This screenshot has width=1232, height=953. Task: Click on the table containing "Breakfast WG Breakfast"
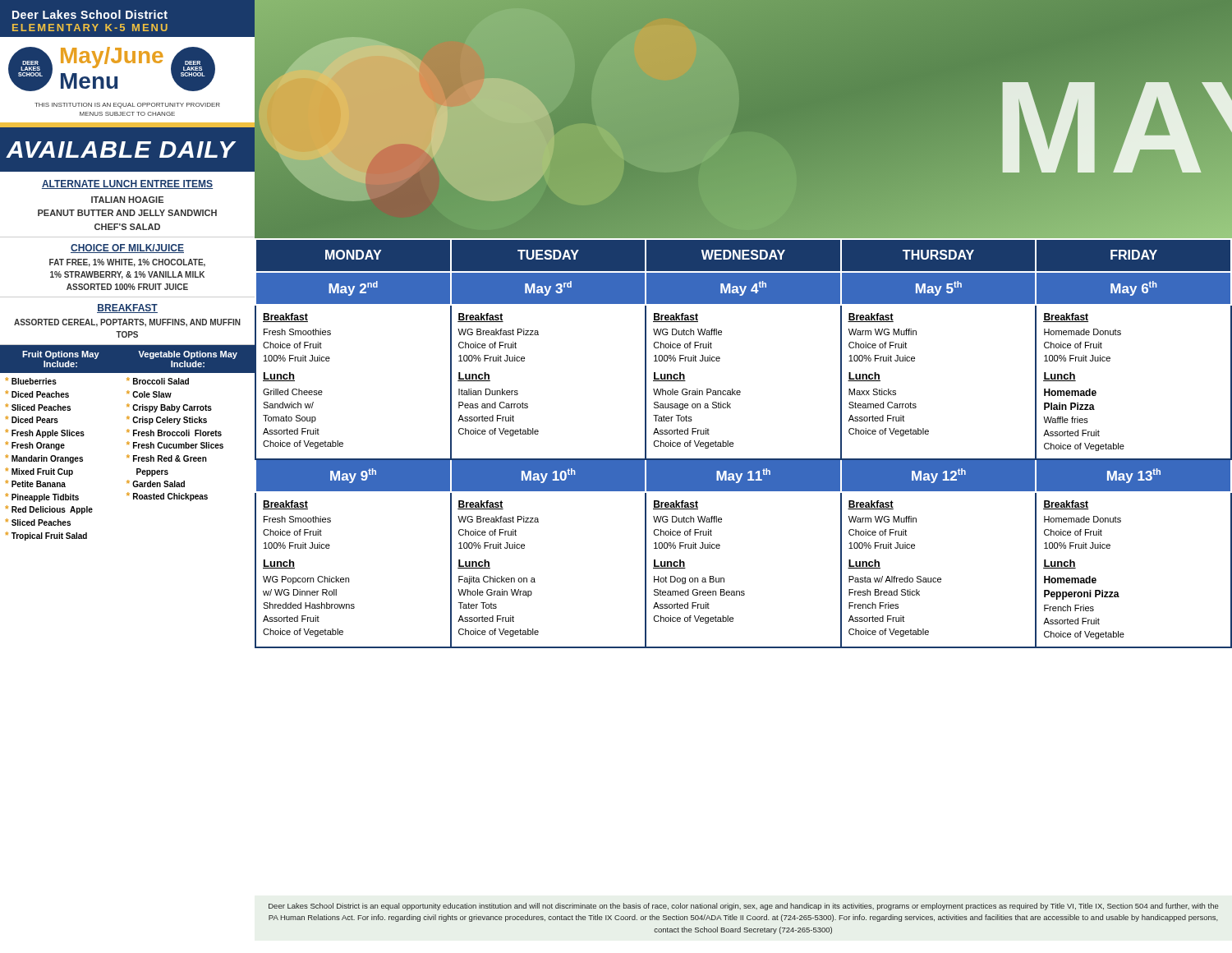(x=743, y=443)
